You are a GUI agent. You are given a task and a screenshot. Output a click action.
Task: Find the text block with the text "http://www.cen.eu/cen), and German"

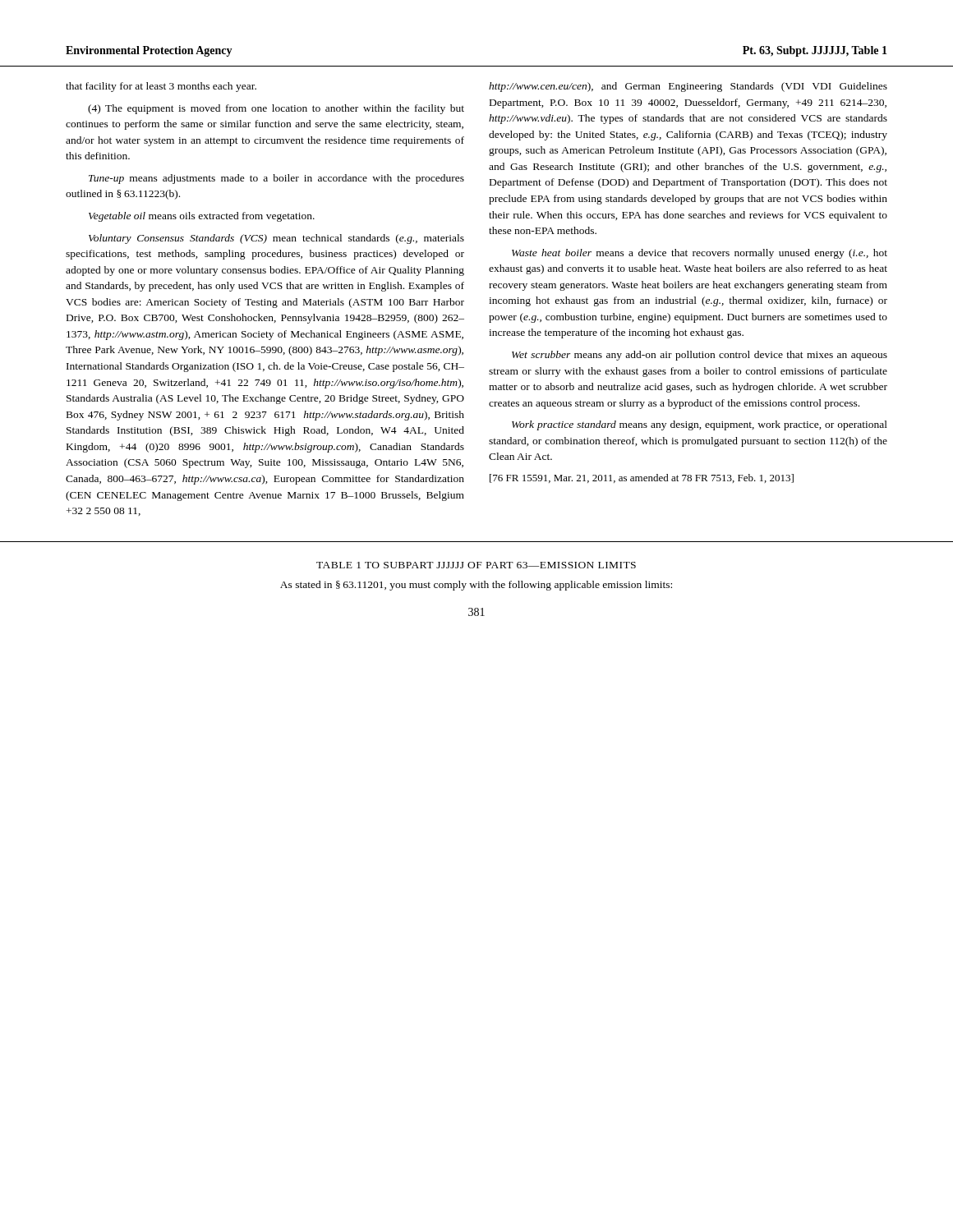pos(688,282)
